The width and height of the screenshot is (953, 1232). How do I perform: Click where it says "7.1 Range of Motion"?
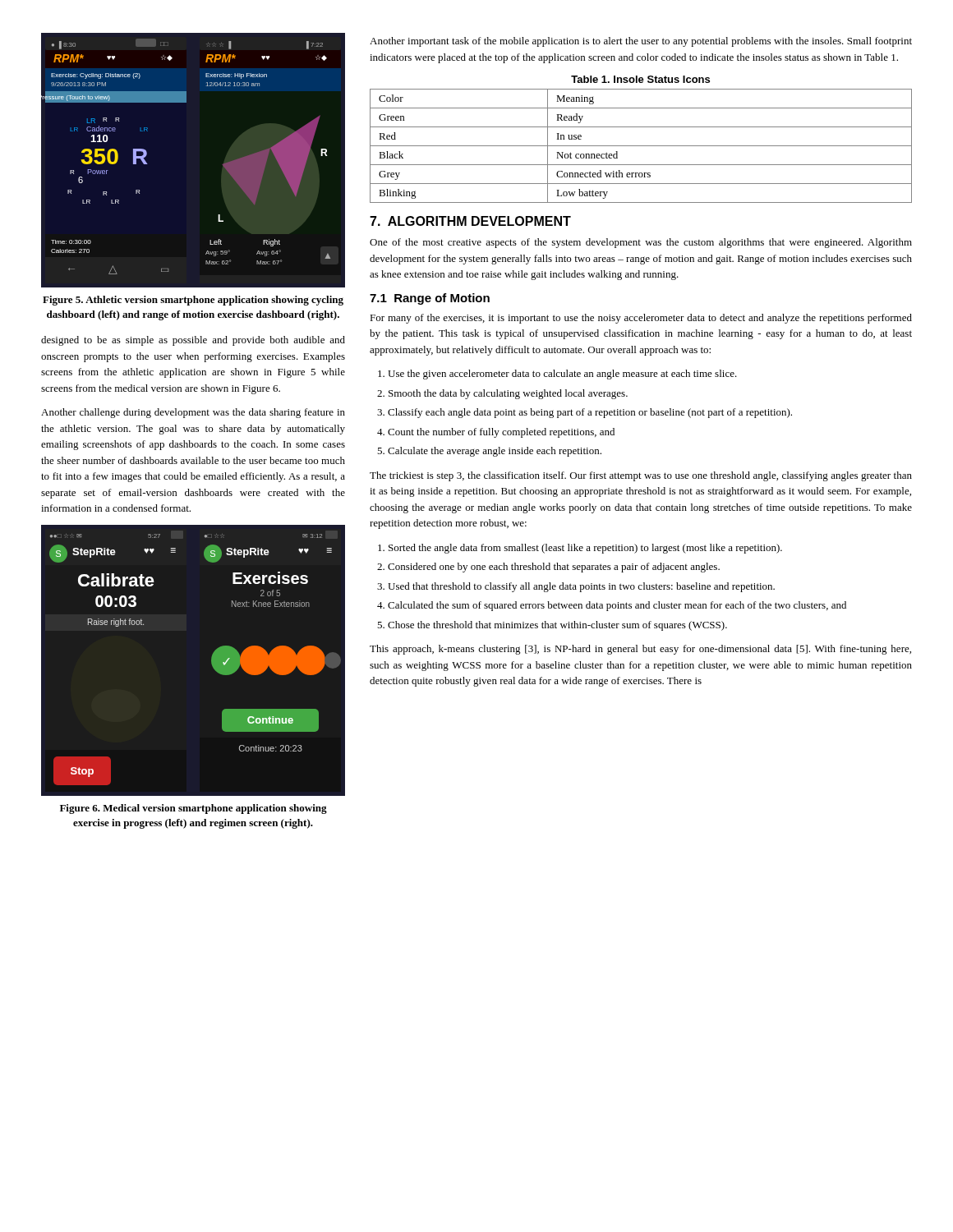(x=430, y=299)
